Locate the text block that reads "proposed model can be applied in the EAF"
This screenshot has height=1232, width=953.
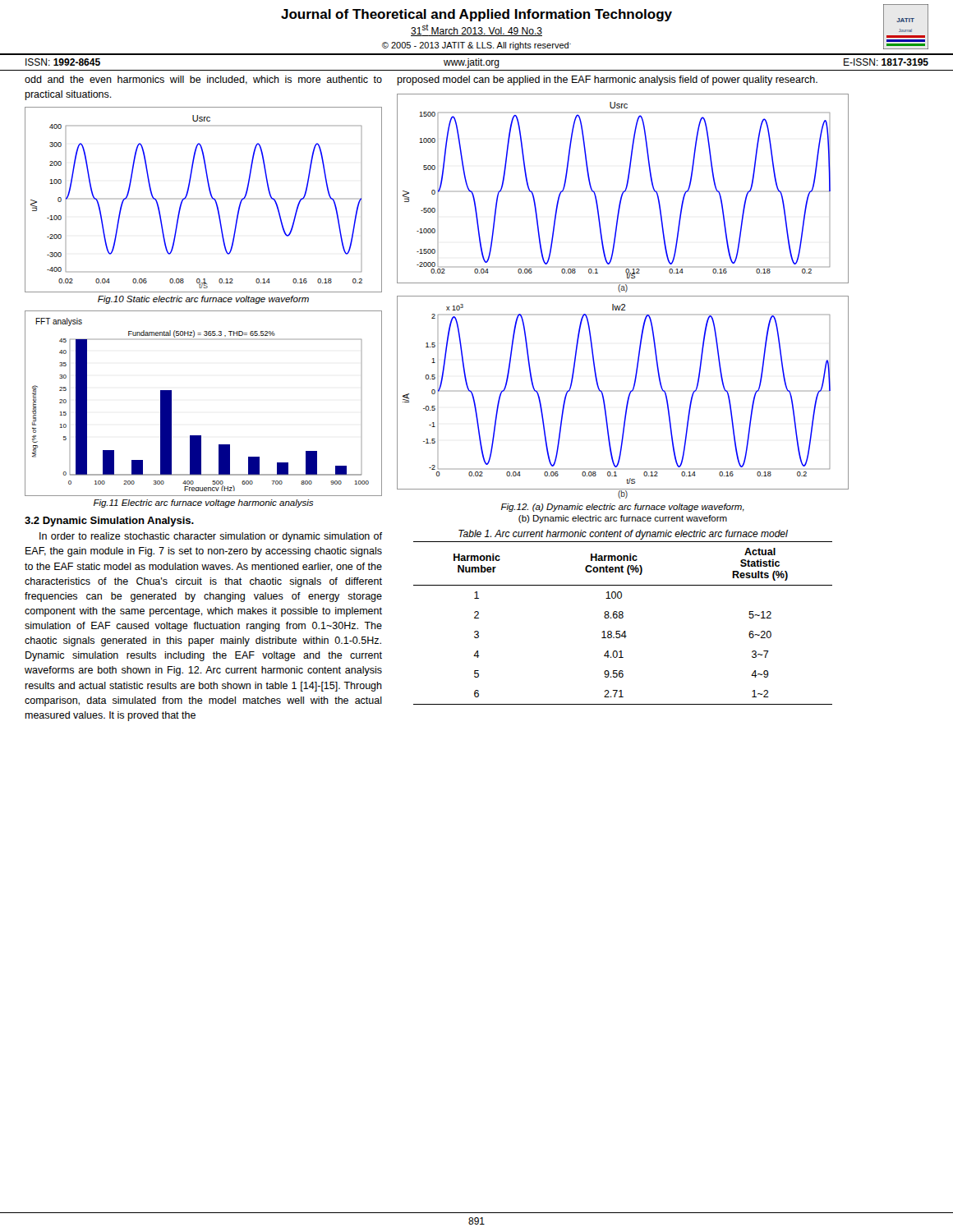pos(607,80)
